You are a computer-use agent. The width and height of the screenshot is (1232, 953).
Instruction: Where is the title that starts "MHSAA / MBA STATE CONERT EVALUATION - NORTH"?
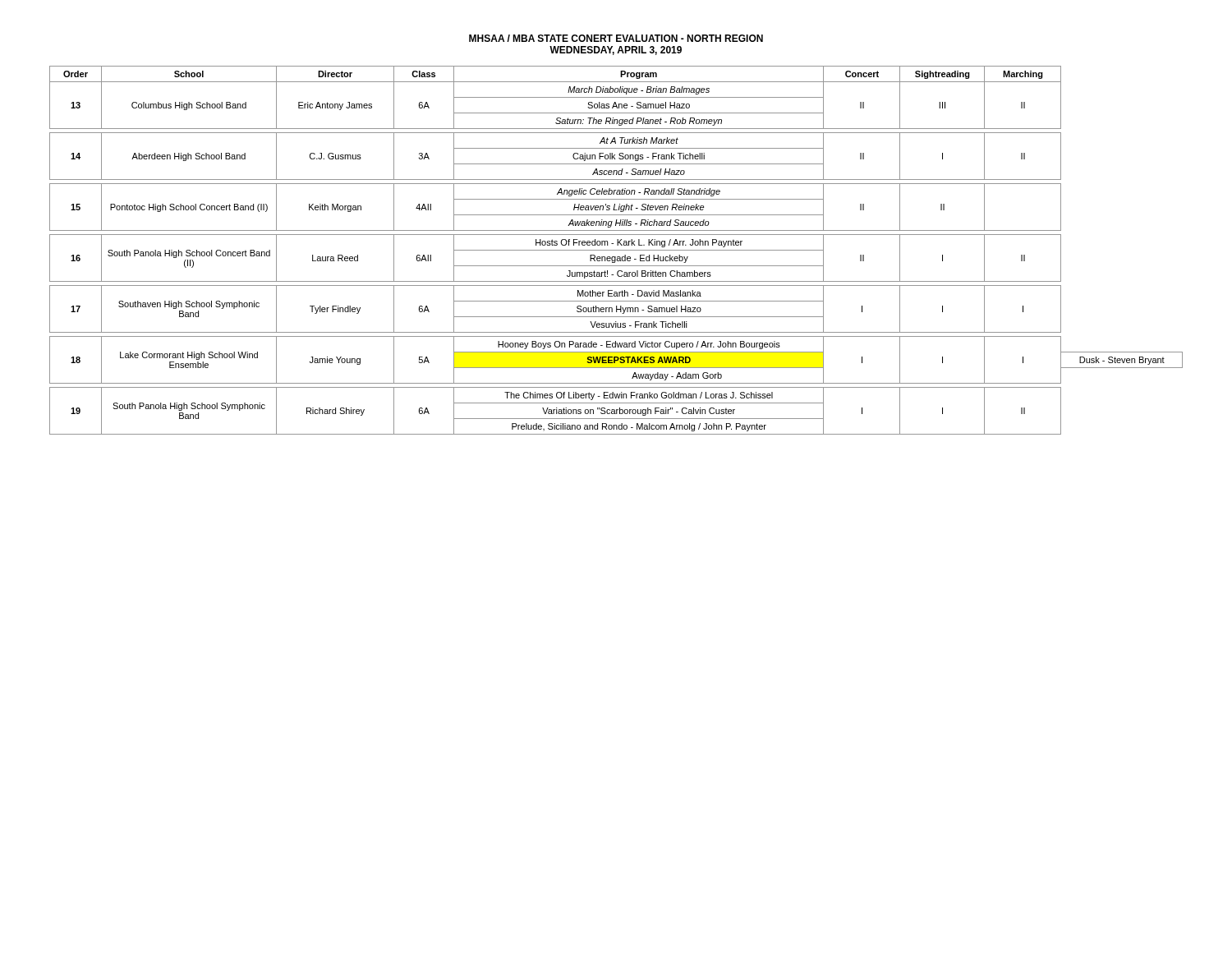(x=616, y=44)
